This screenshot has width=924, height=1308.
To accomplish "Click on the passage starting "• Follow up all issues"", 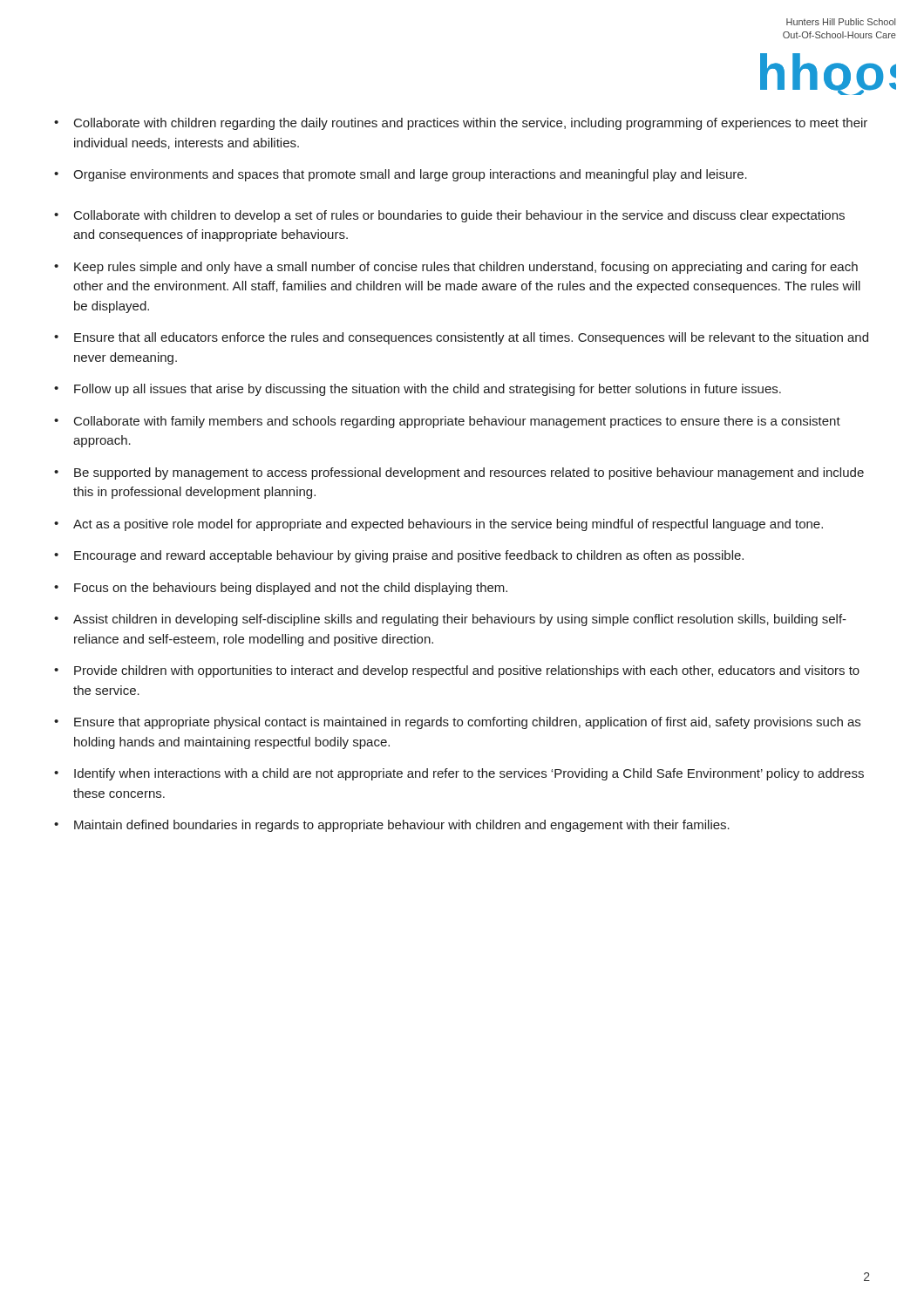I will point(418,389).
